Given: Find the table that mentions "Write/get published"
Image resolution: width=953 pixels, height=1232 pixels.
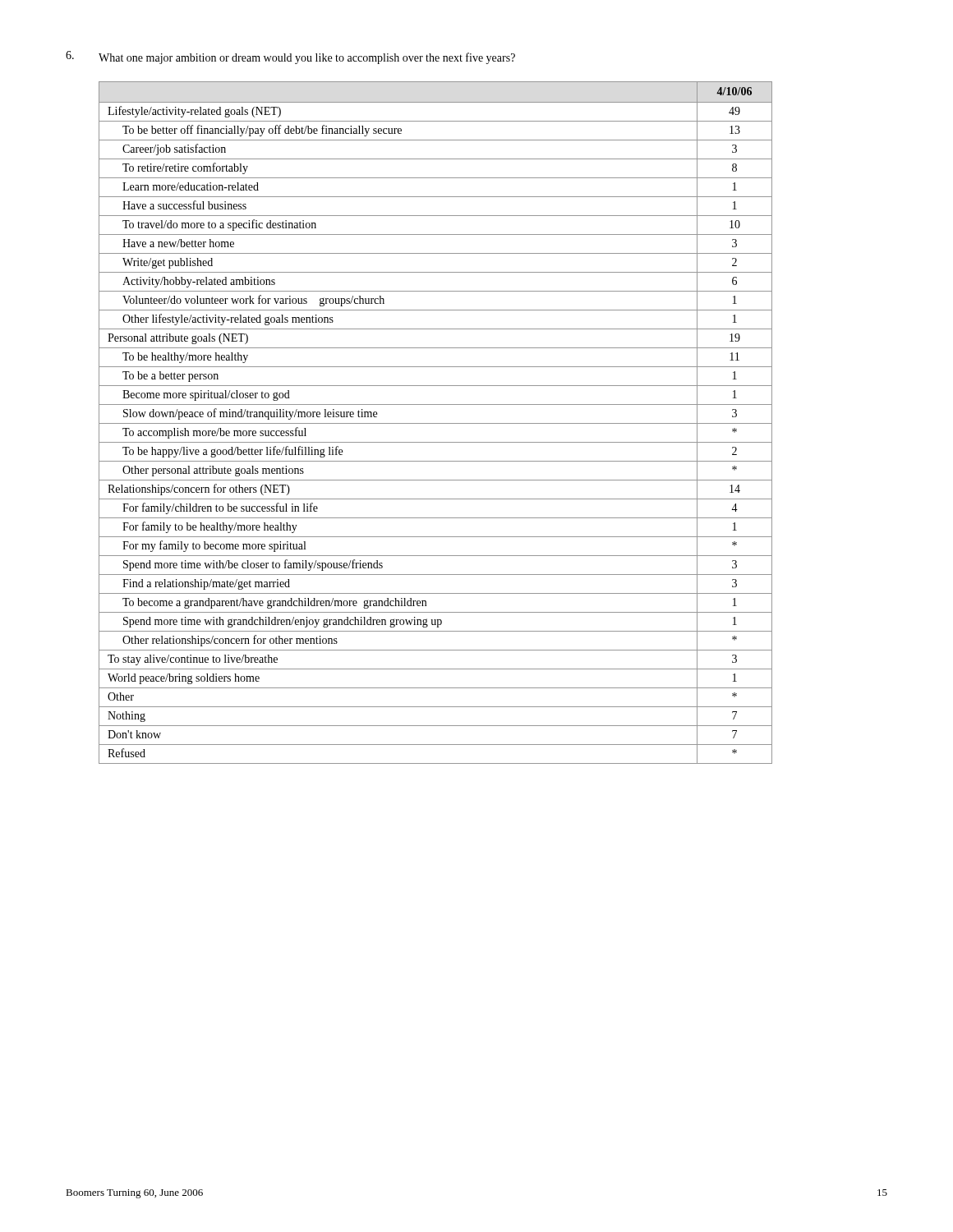Looking at the screenshot, I should [x=493, y=423].
